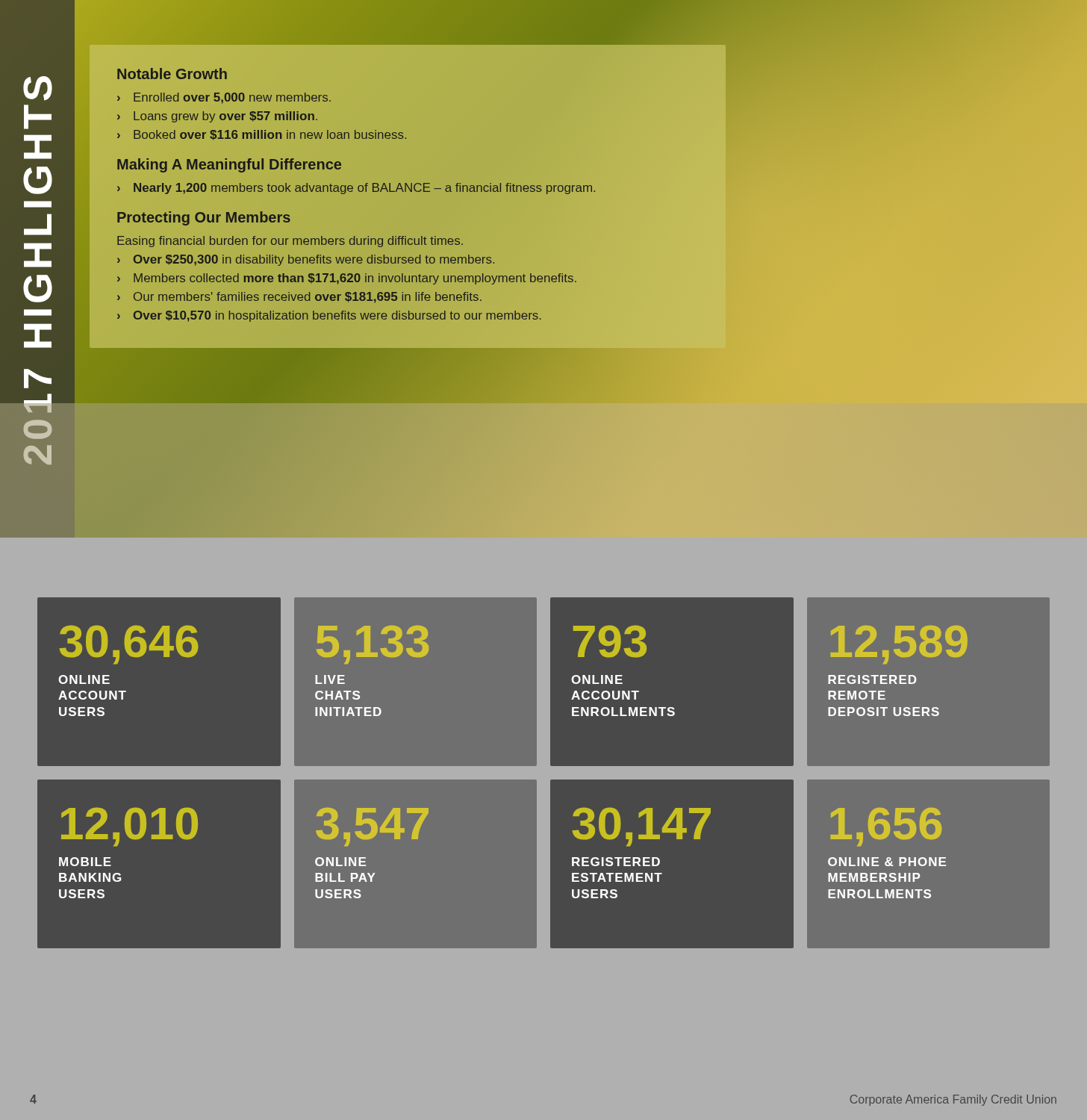Point to the text block starting "Enrolled over 5,000 new members."
The image size is (1087, 1120).
click(232, 97)
